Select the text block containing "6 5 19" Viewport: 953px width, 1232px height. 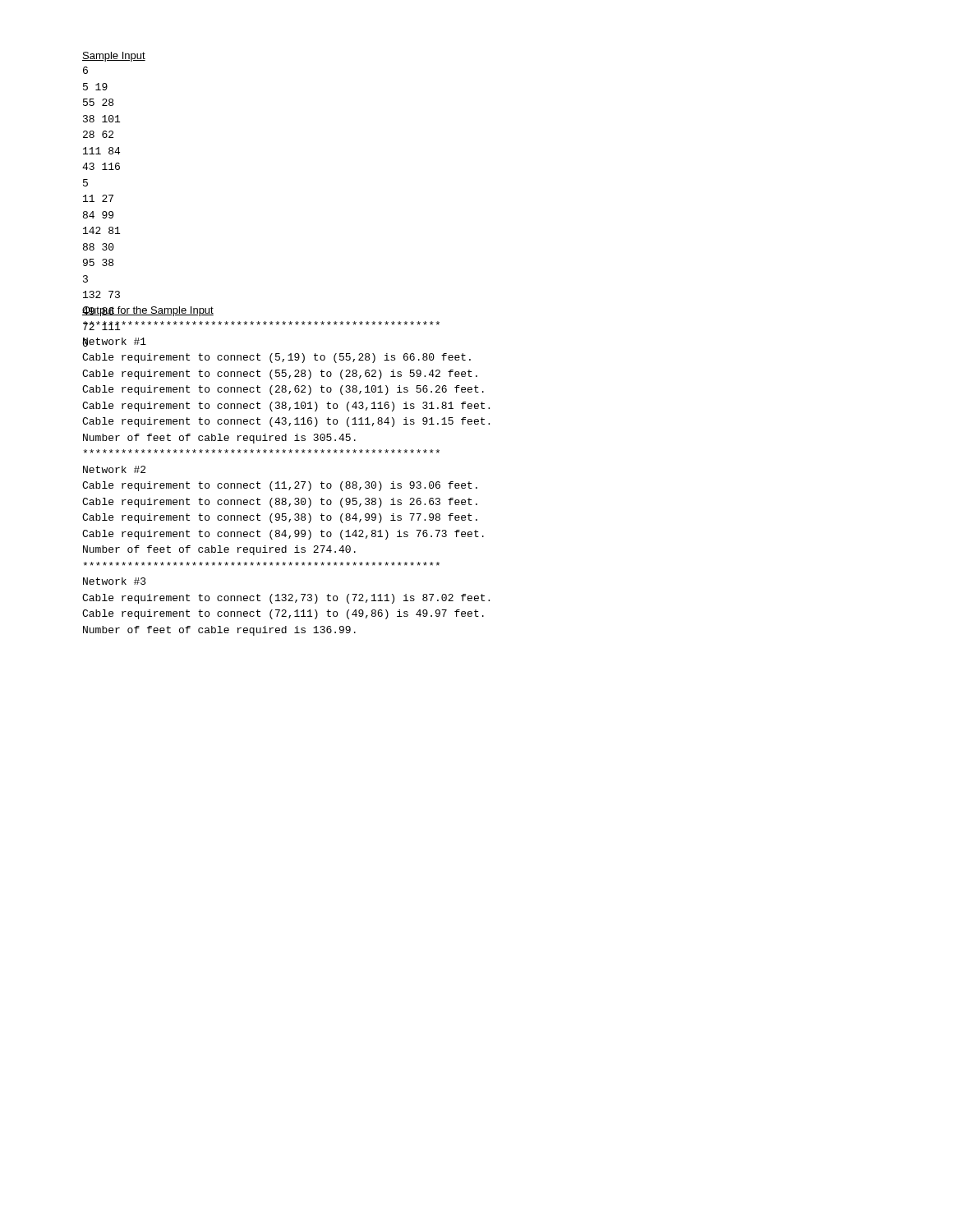click(x=101, y=207)
